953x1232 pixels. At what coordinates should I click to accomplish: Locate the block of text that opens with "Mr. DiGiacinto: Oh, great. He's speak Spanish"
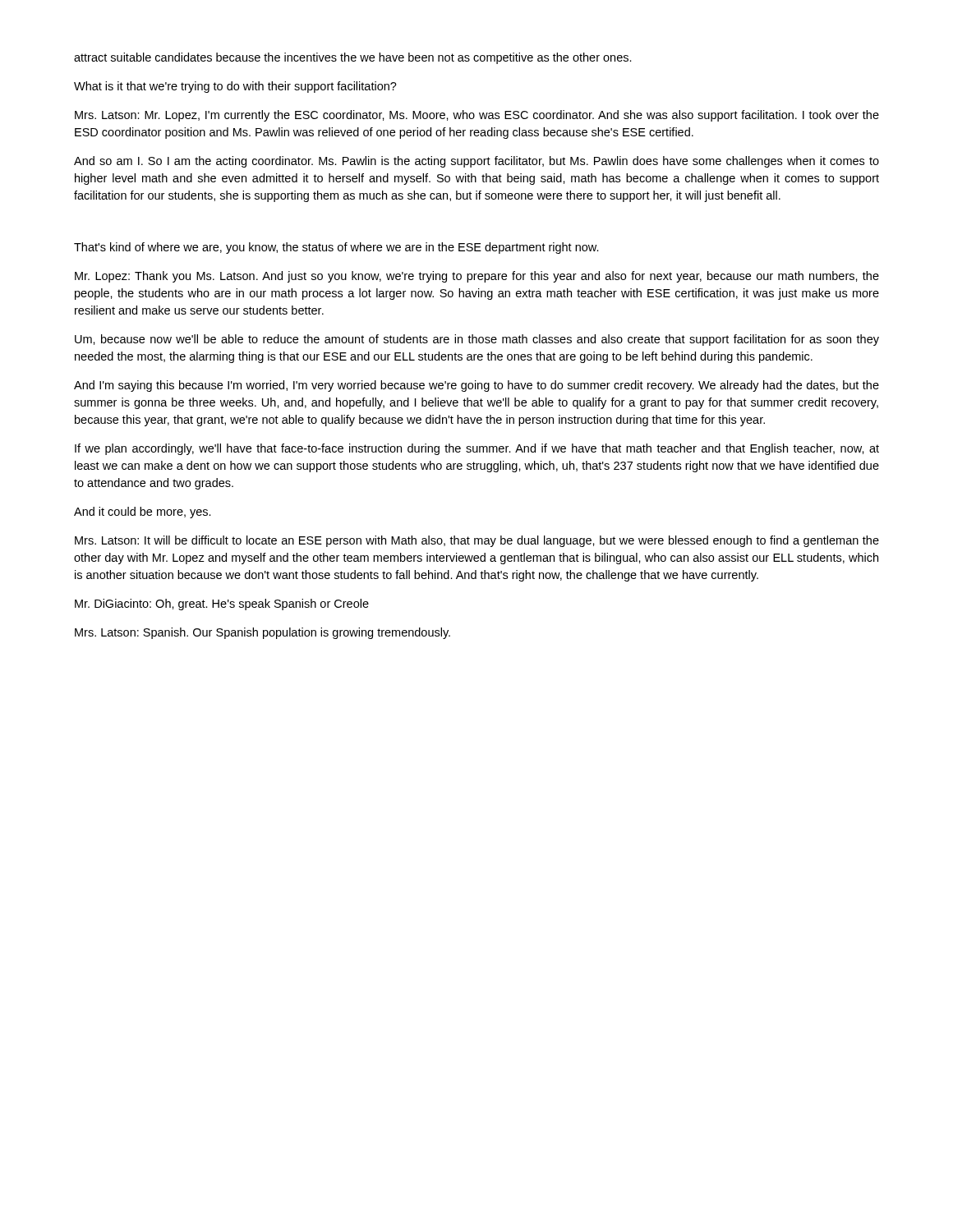point(221,604)
